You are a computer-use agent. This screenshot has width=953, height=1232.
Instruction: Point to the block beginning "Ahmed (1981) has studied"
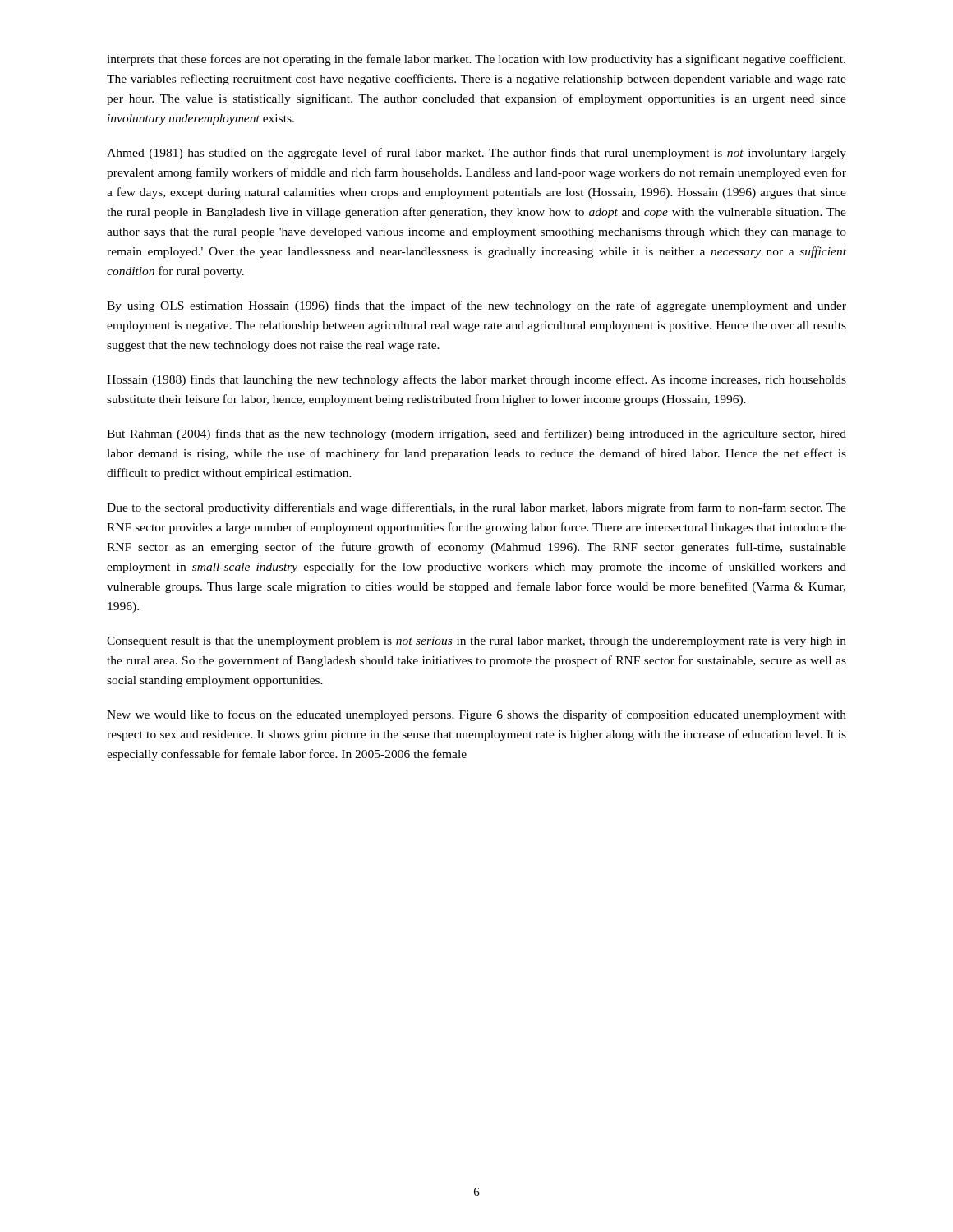coord(476,212)
